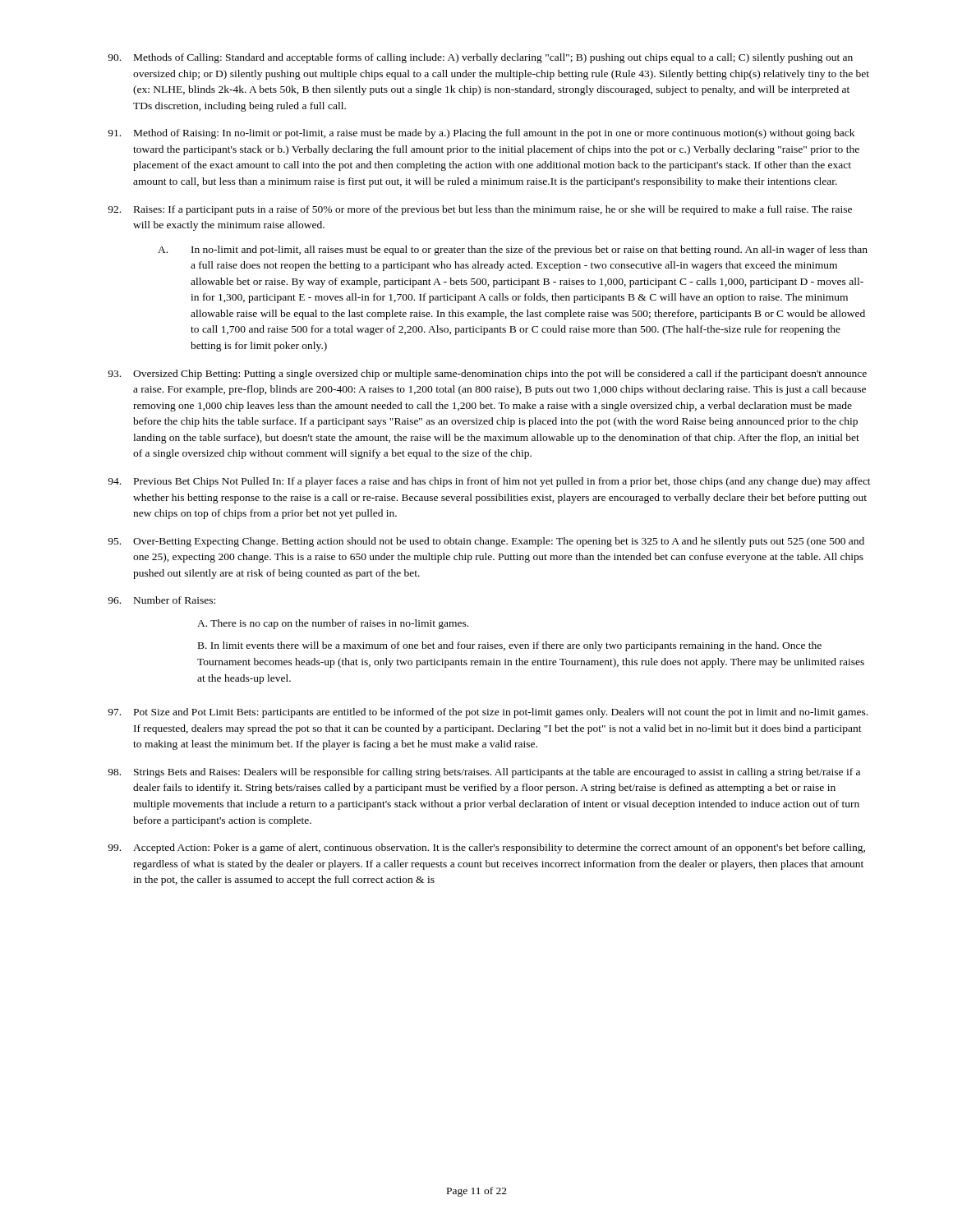
Task: Find the list item with the text "93. Oversized Chip Betting: Putting a single"
Action: pos(476,413)
